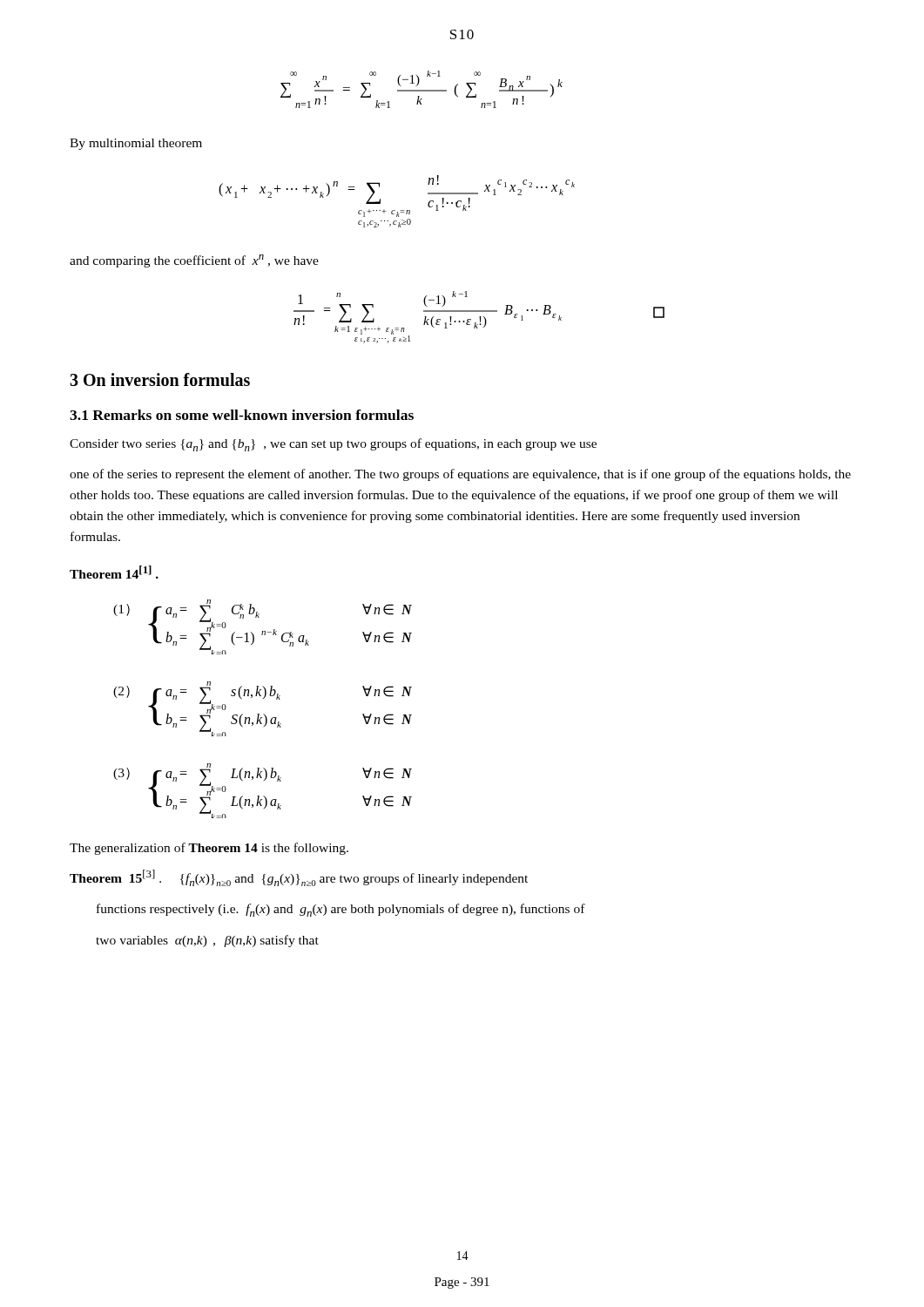The width and height of the screenshot is (924, 1307).
Task: Navigate to the text block starting "3.1 Remarks on some well-known inversion"
Action: click(x=242, y=415)
